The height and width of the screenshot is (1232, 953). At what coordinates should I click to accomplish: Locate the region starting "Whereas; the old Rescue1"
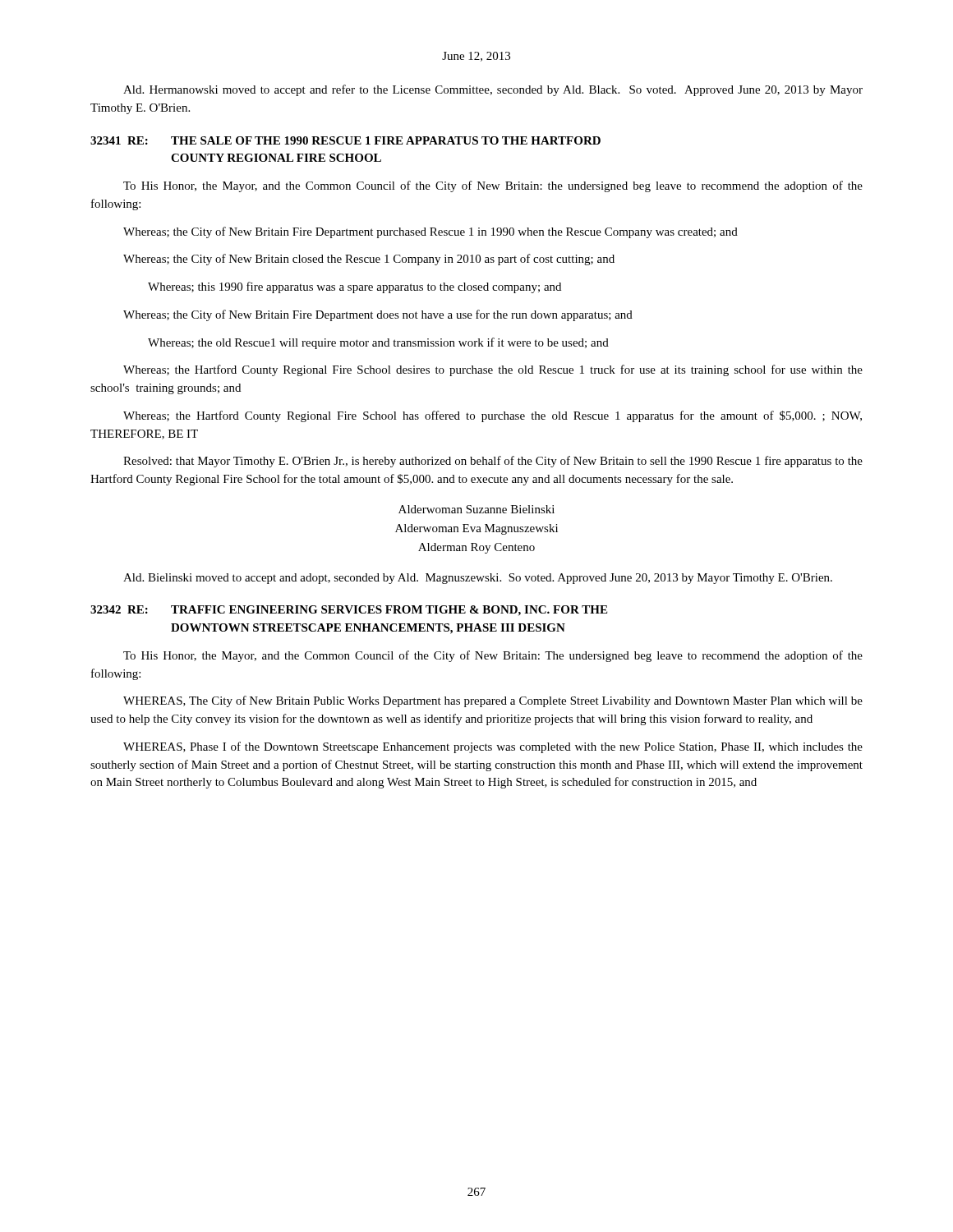pyautogui.click(x=378, y=342)
